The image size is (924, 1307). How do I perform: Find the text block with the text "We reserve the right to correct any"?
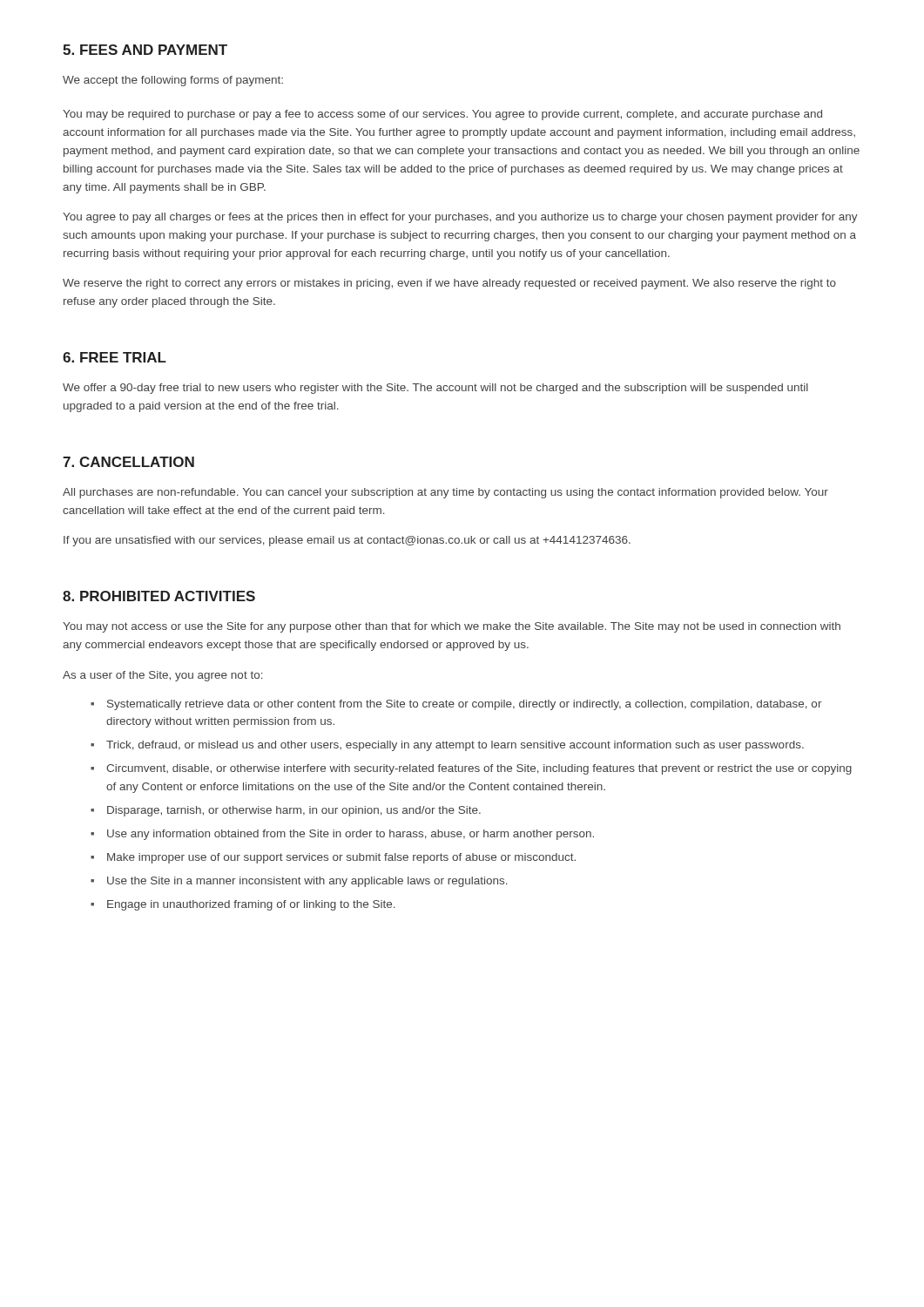pyautogui.click(x=462, y=293)
